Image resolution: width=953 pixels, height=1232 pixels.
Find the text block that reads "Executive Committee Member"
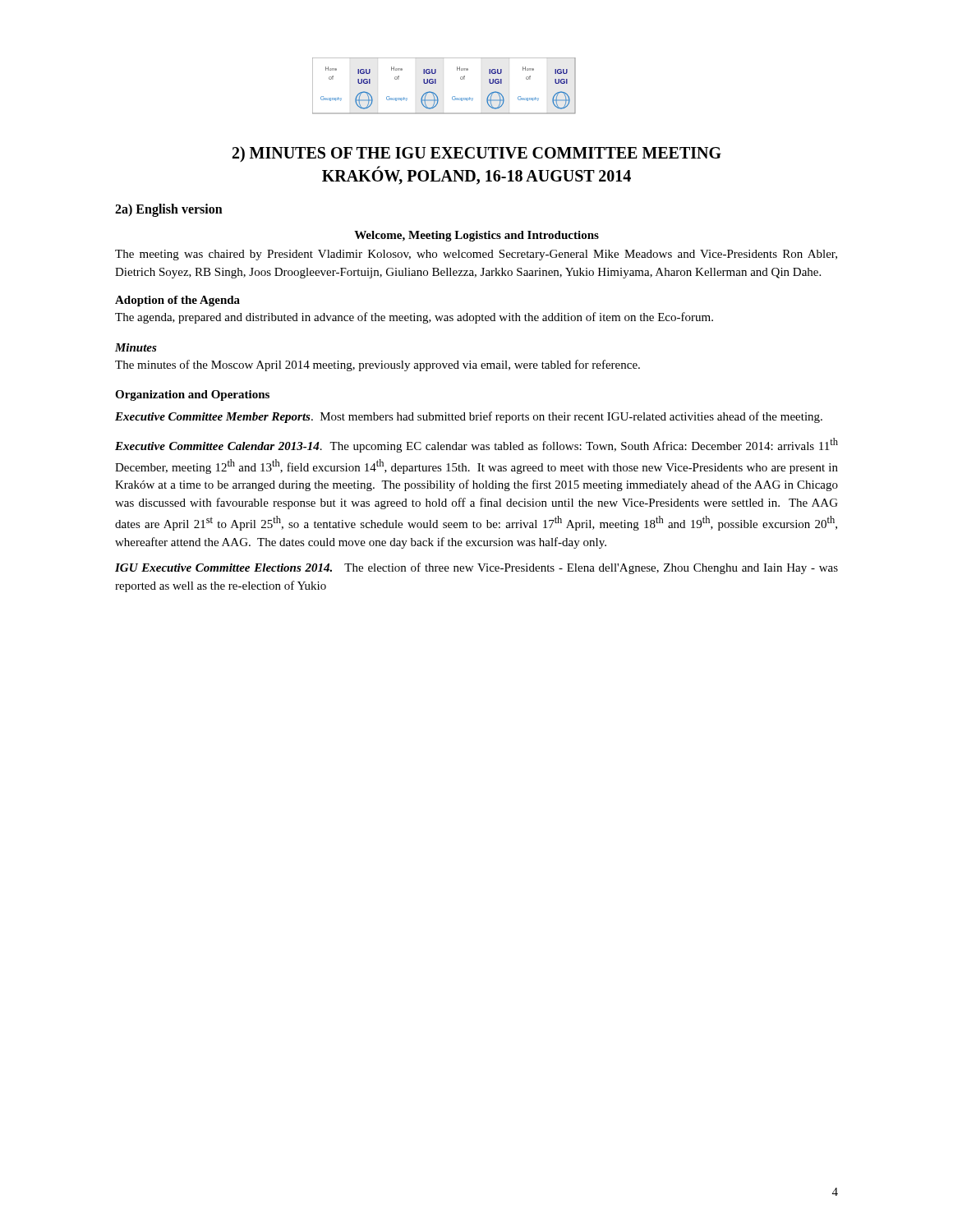[x=469, y=416]
